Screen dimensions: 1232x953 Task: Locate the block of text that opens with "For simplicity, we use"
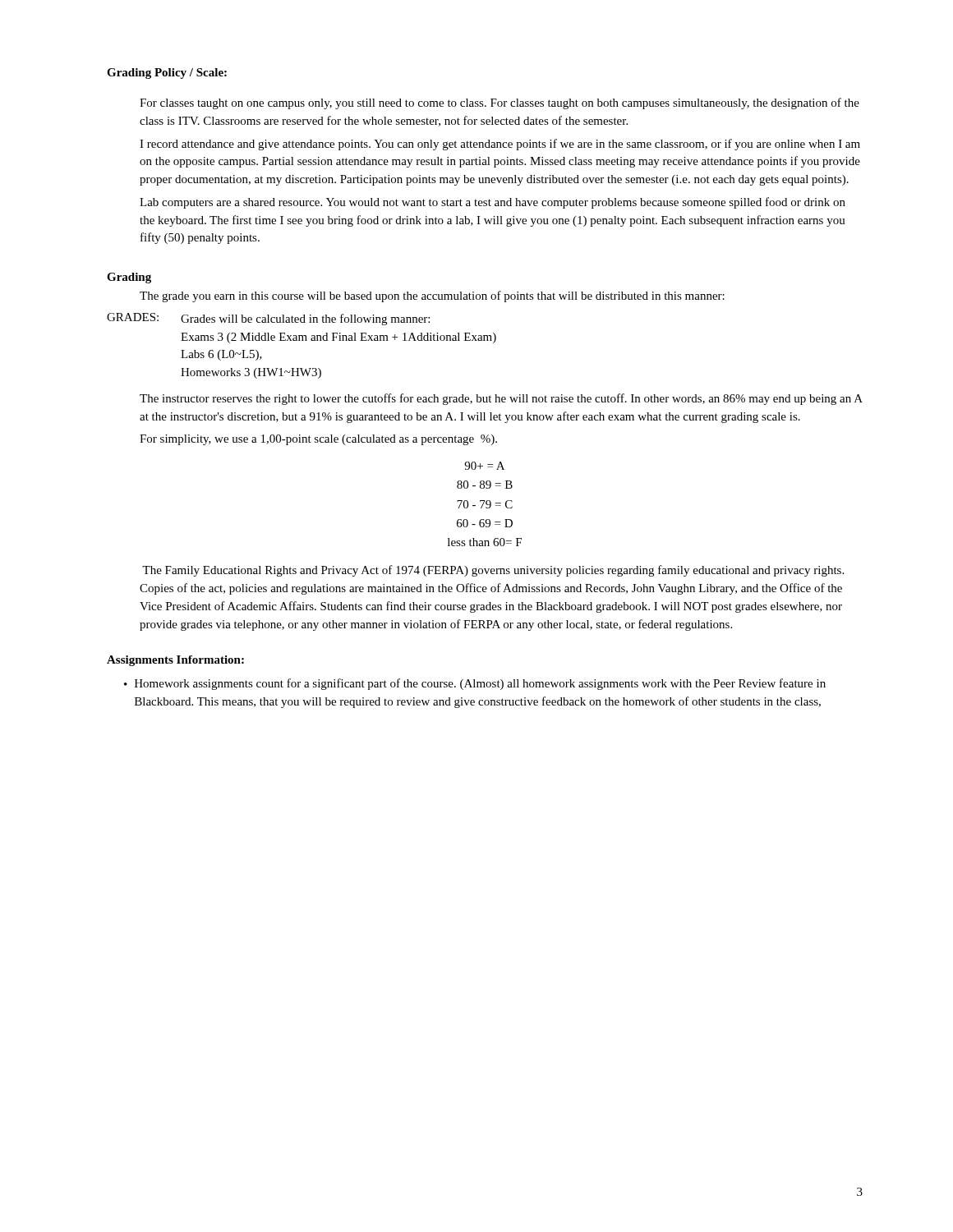pos(501,440)
